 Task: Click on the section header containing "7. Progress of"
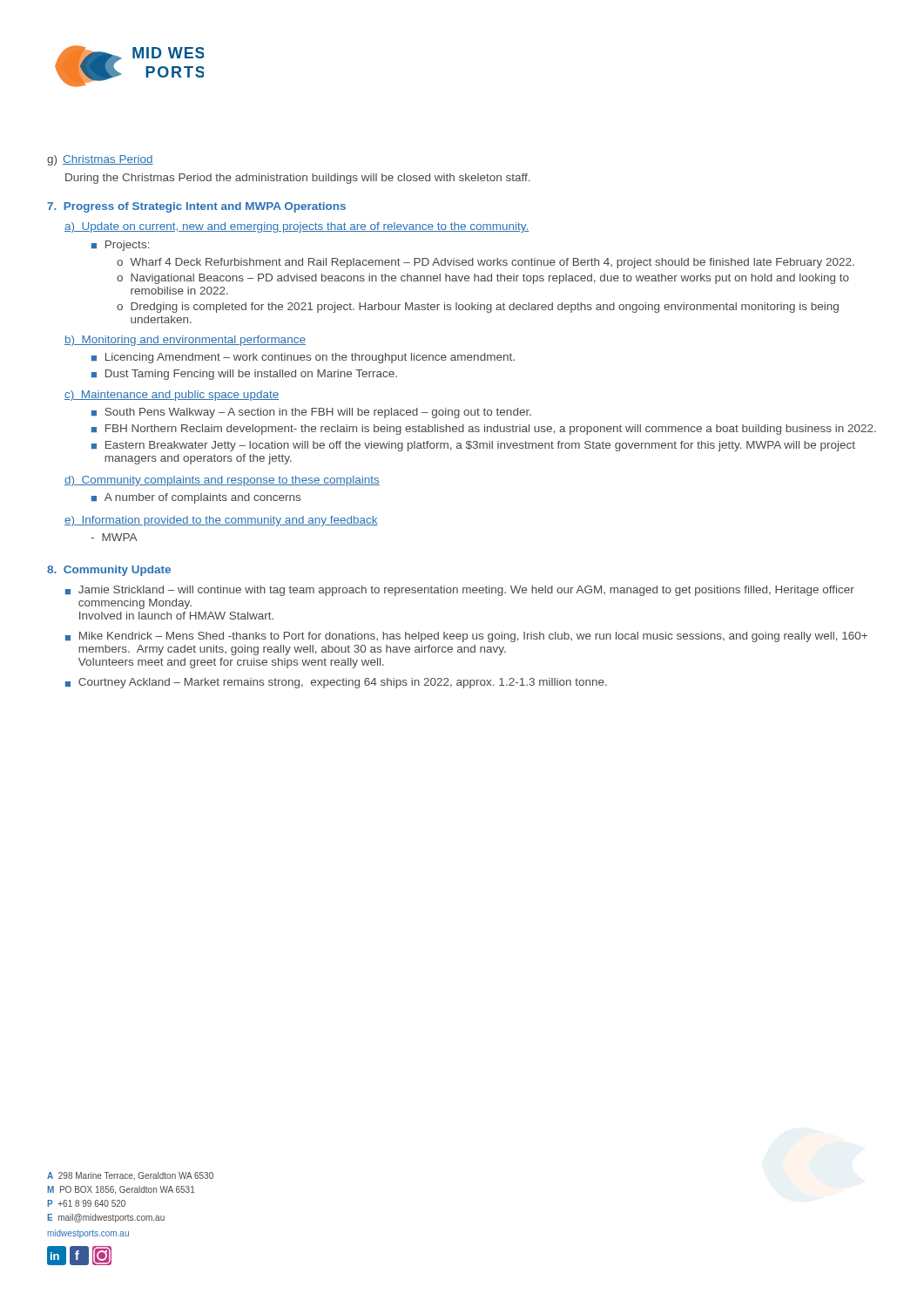click(x=197, y=206)
